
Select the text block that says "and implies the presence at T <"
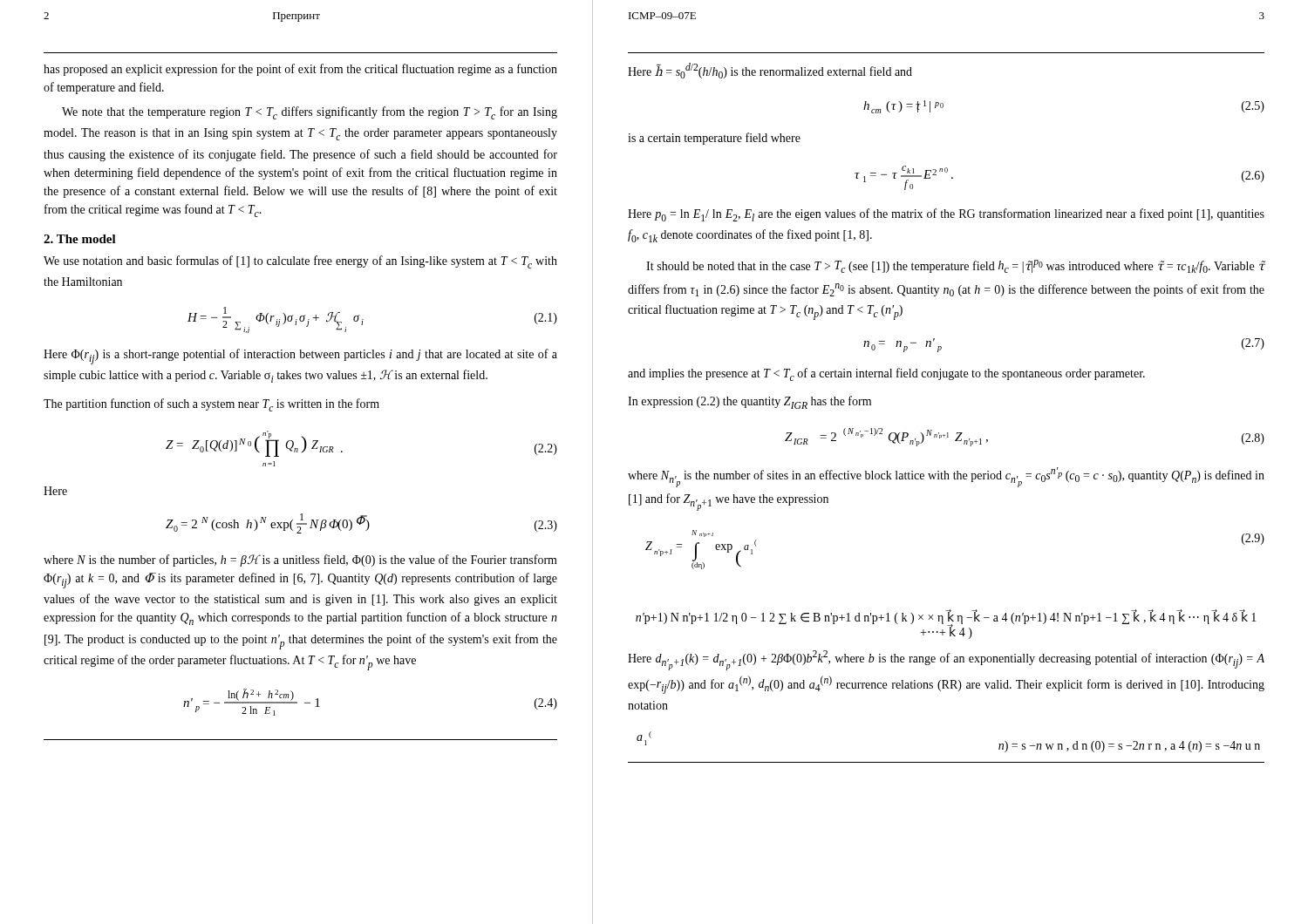(x=887, y=375)
